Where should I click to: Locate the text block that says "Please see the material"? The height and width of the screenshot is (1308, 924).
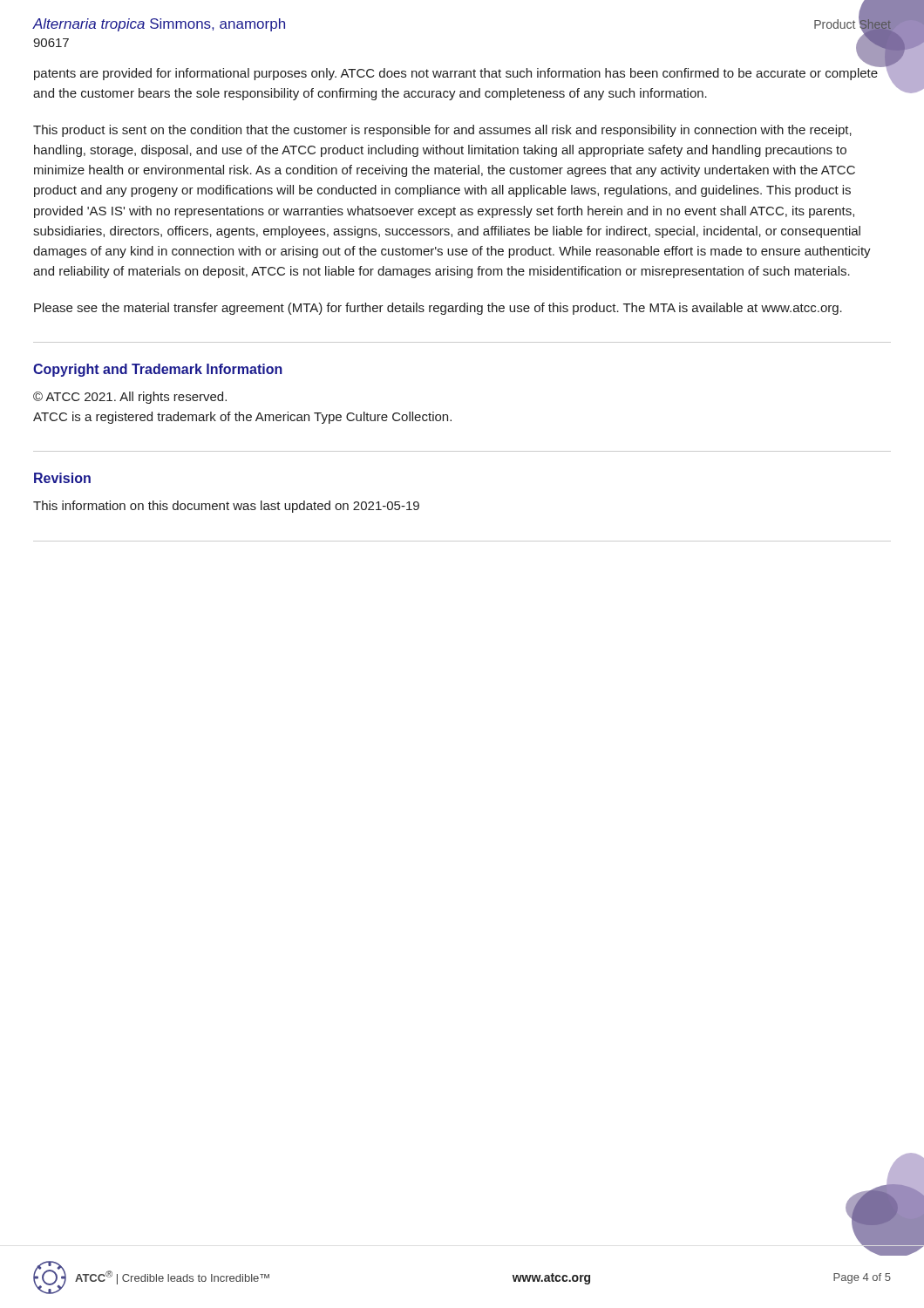click(x=438, y=307)
